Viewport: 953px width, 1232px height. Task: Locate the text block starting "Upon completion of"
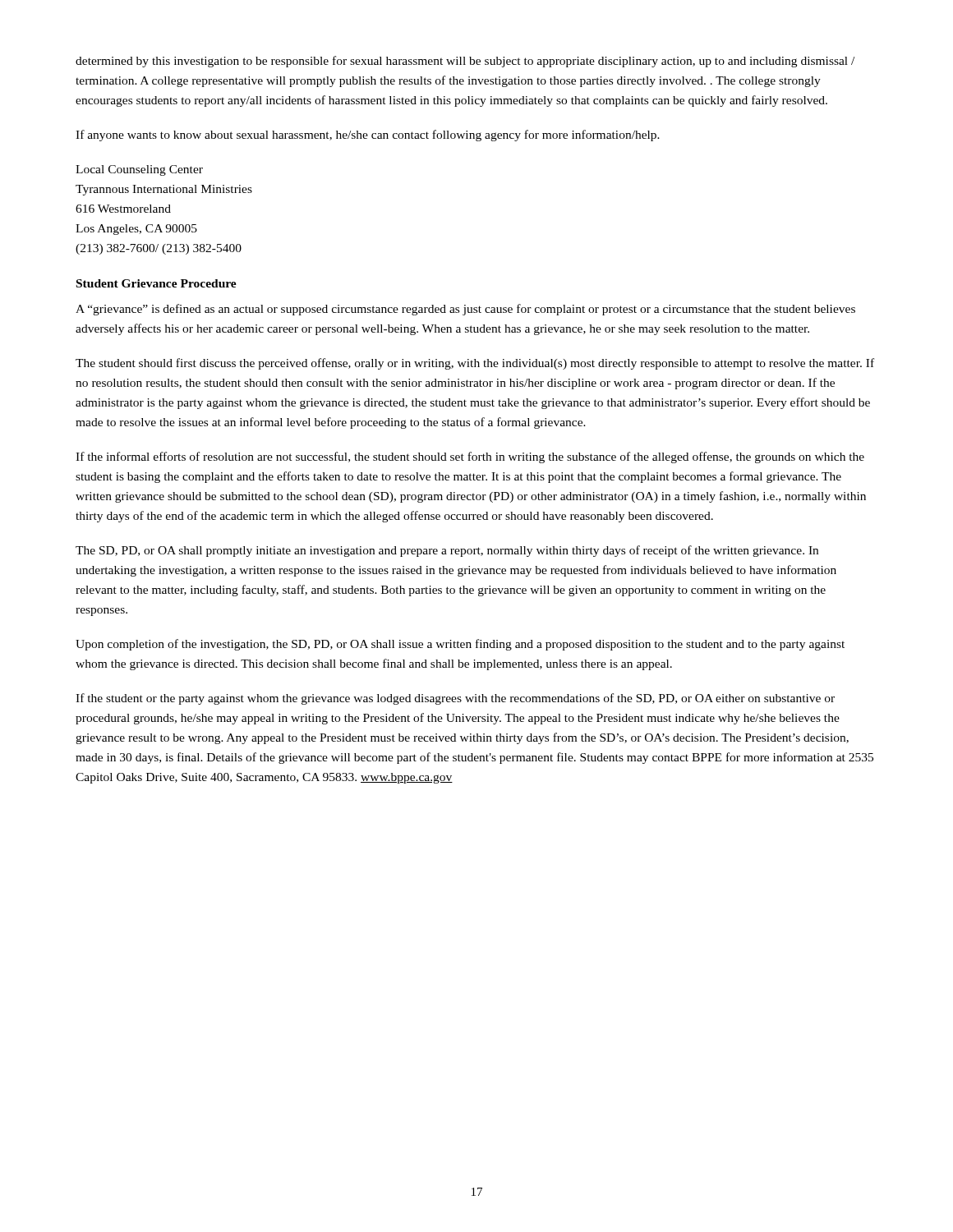click(x=460, y=654)
